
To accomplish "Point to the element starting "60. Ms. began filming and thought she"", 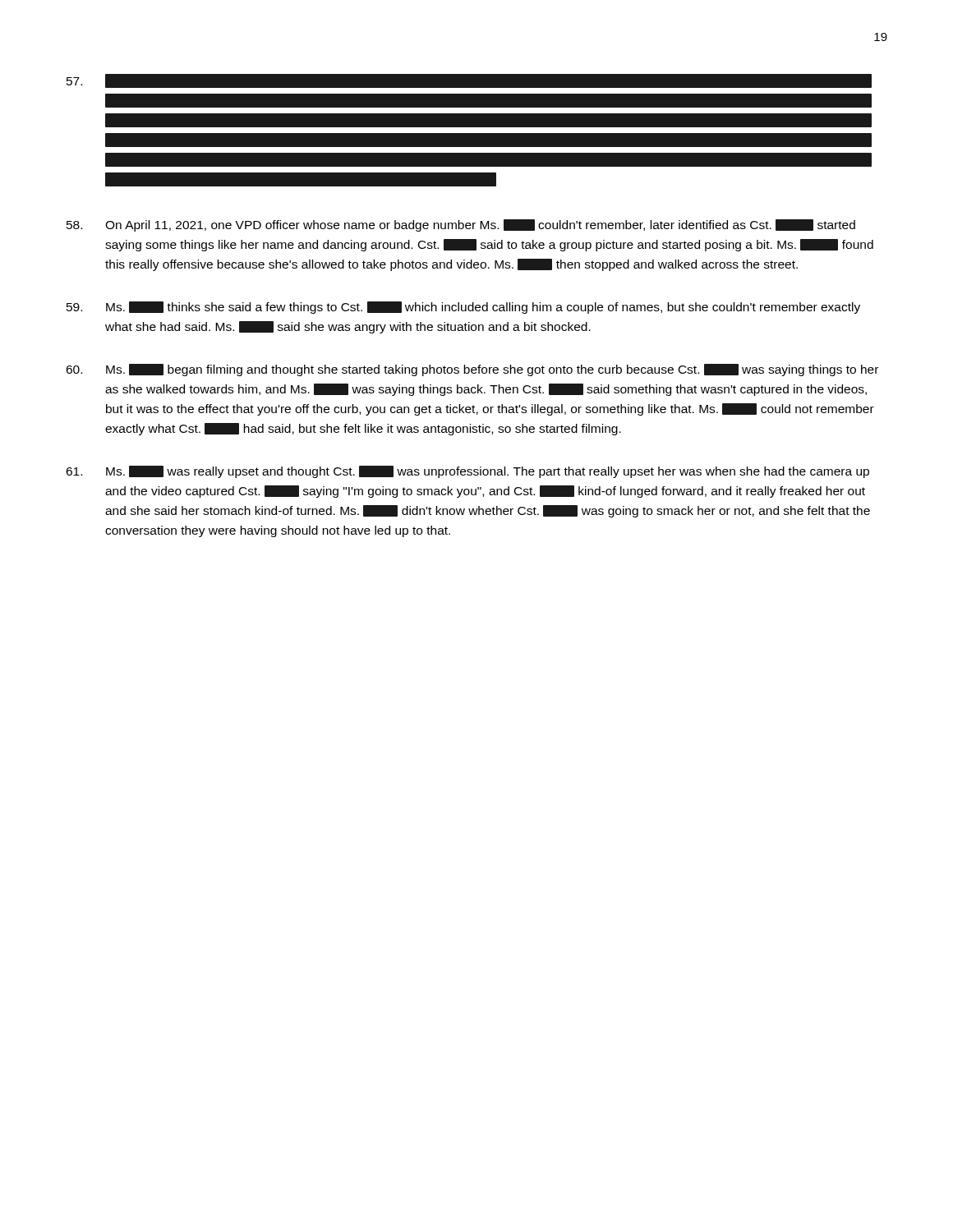I will tap(476, 399).
